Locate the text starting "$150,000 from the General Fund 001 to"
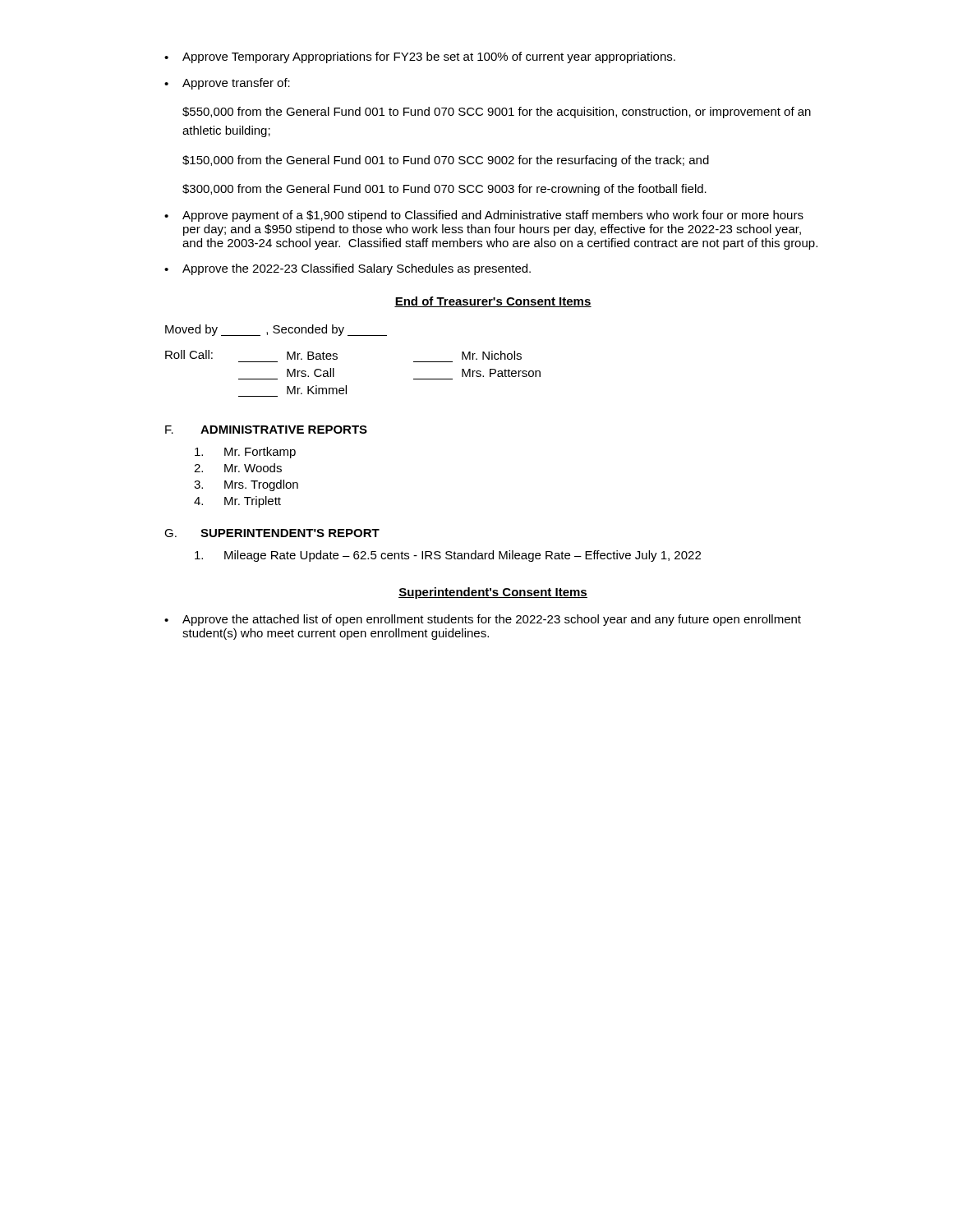The width and height of the screenshot is (953, 1232). tap(446, 159)
